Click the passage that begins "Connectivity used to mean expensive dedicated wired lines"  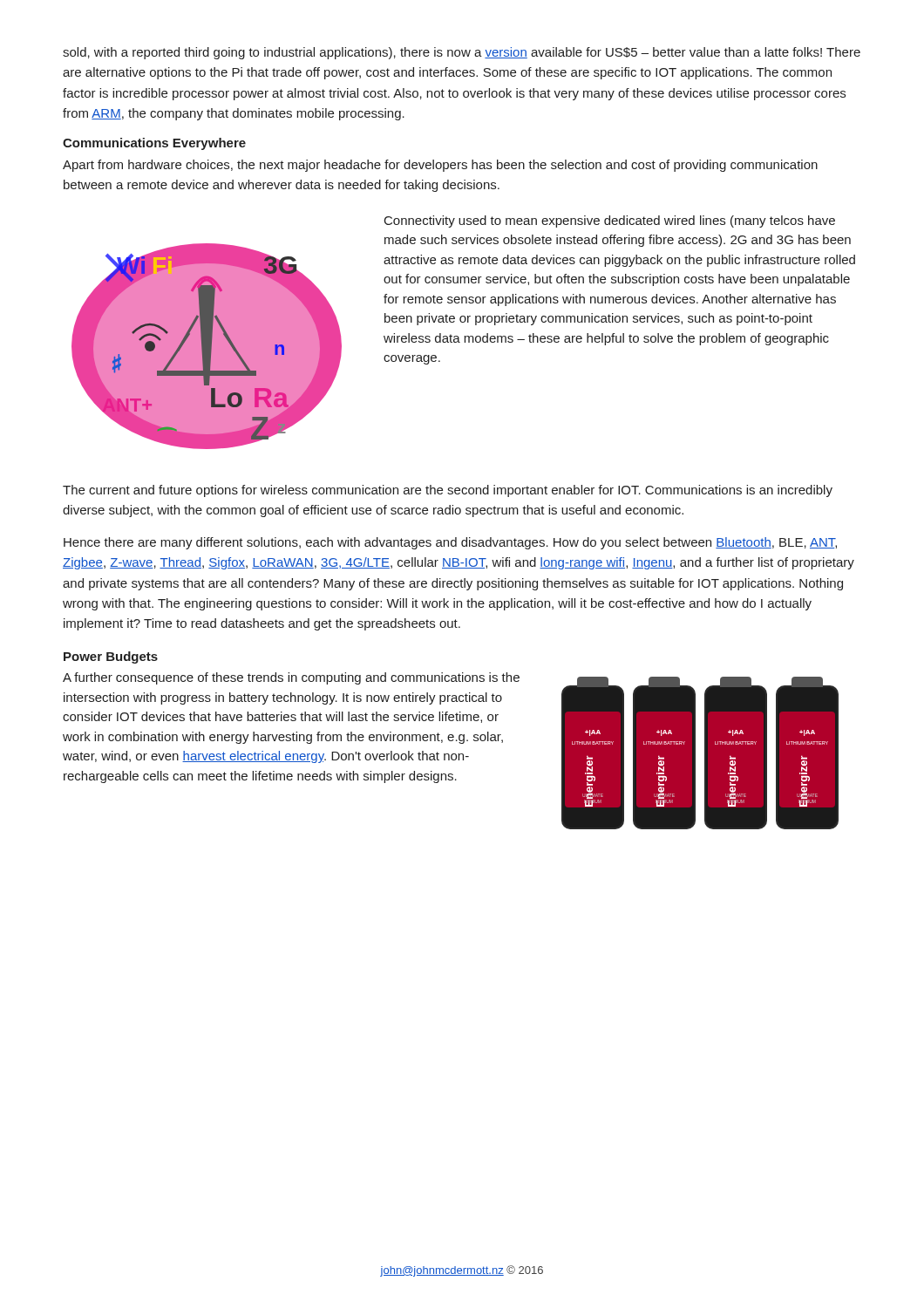620,288
